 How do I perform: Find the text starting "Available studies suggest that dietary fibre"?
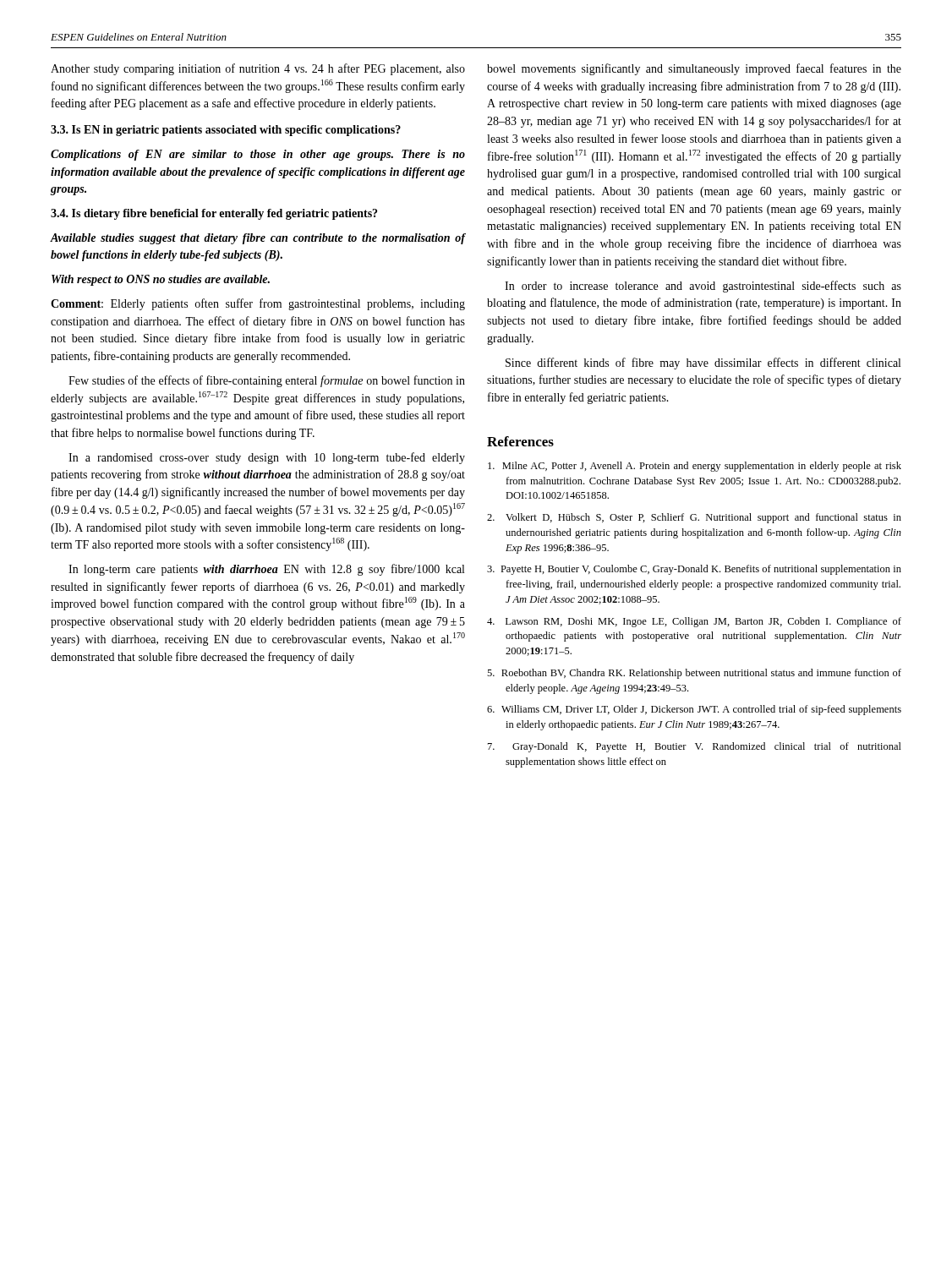[x=258, y=247]
